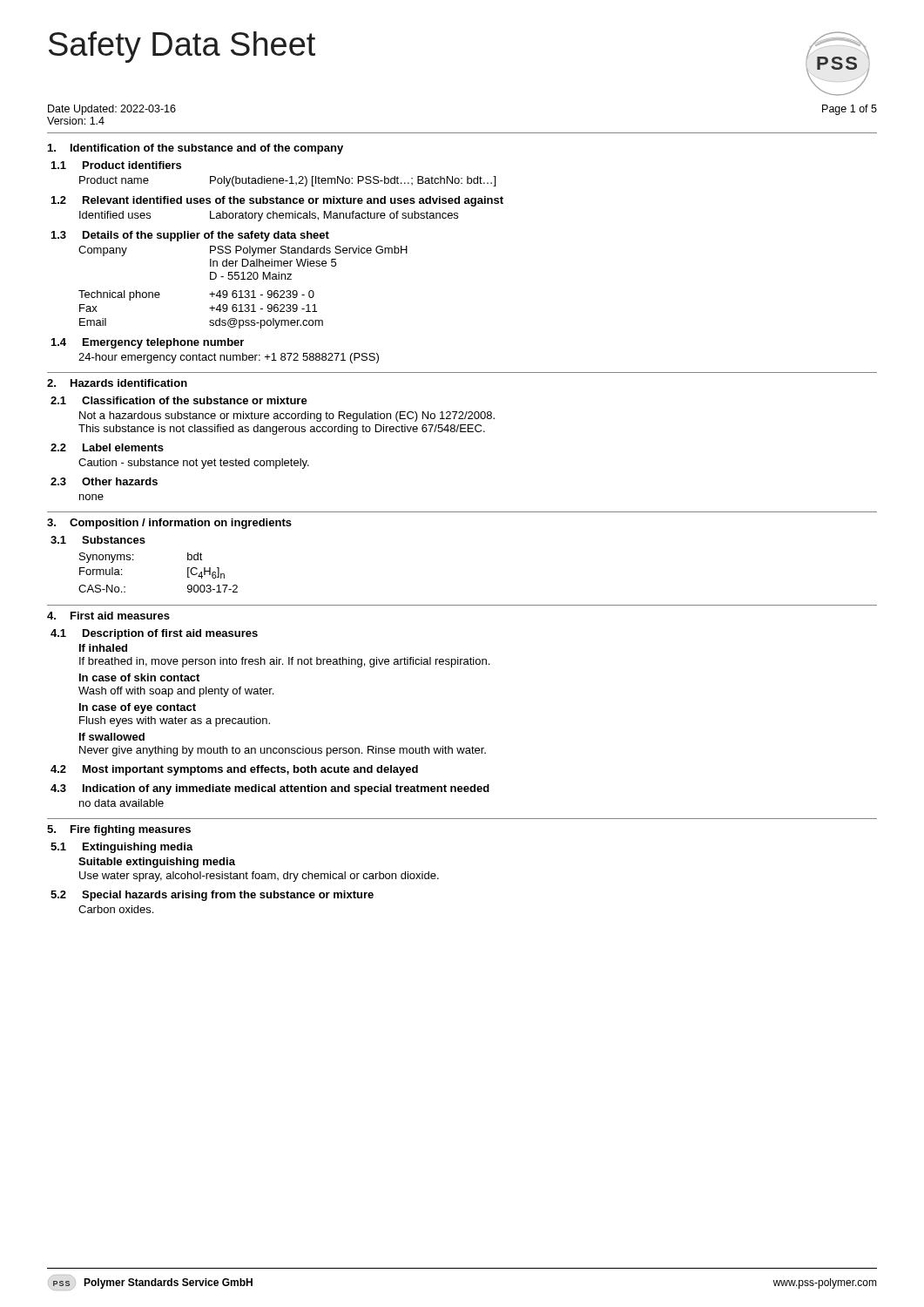Navigate to the element starting "5.2 Special hazards arising"
Viewport: 924px width, 1307px height.
click(x=212, y=894)
